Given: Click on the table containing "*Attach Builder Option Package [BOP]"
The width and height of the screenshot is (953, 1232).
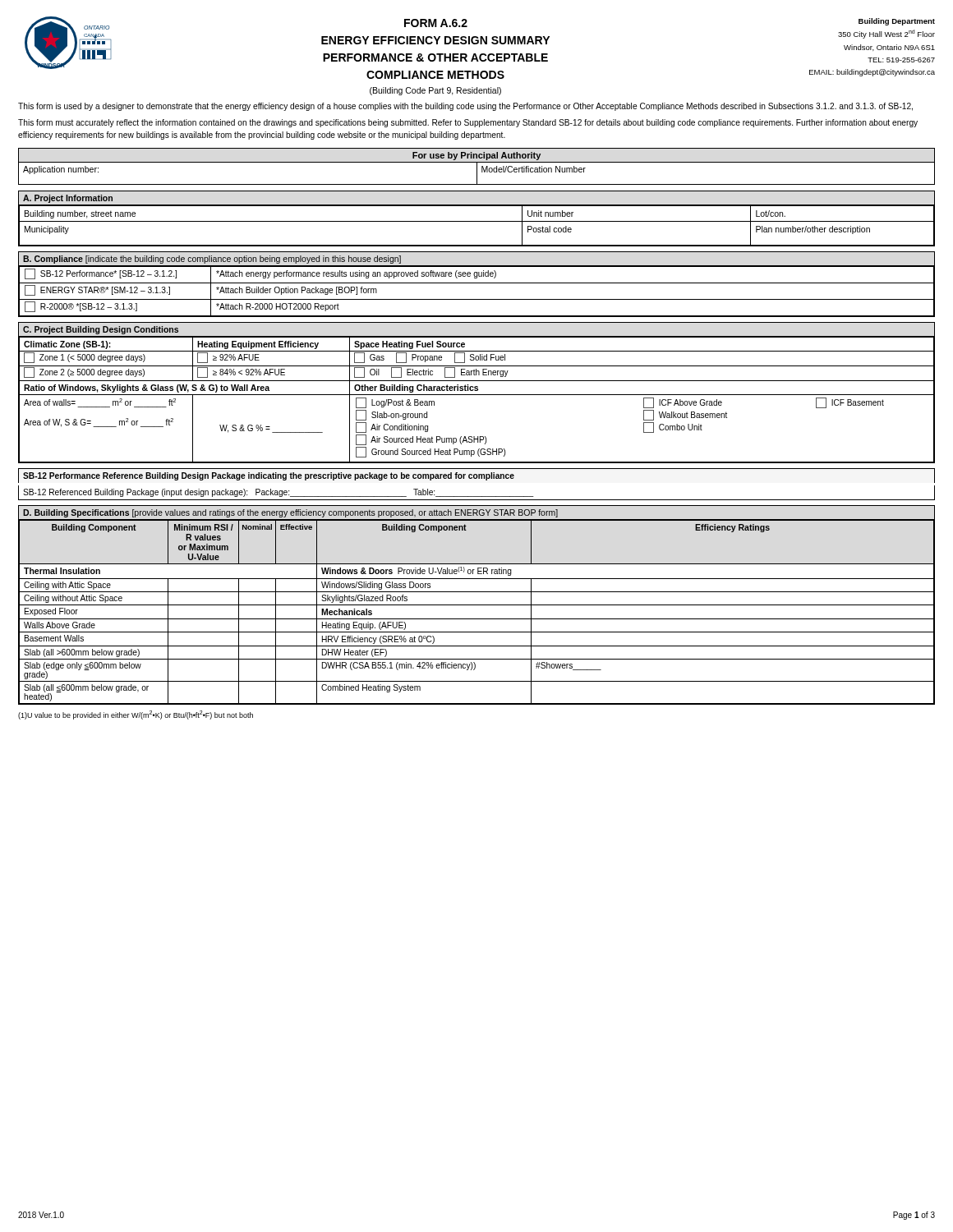Looking at the screenshot, I should [x=476, y=291].
